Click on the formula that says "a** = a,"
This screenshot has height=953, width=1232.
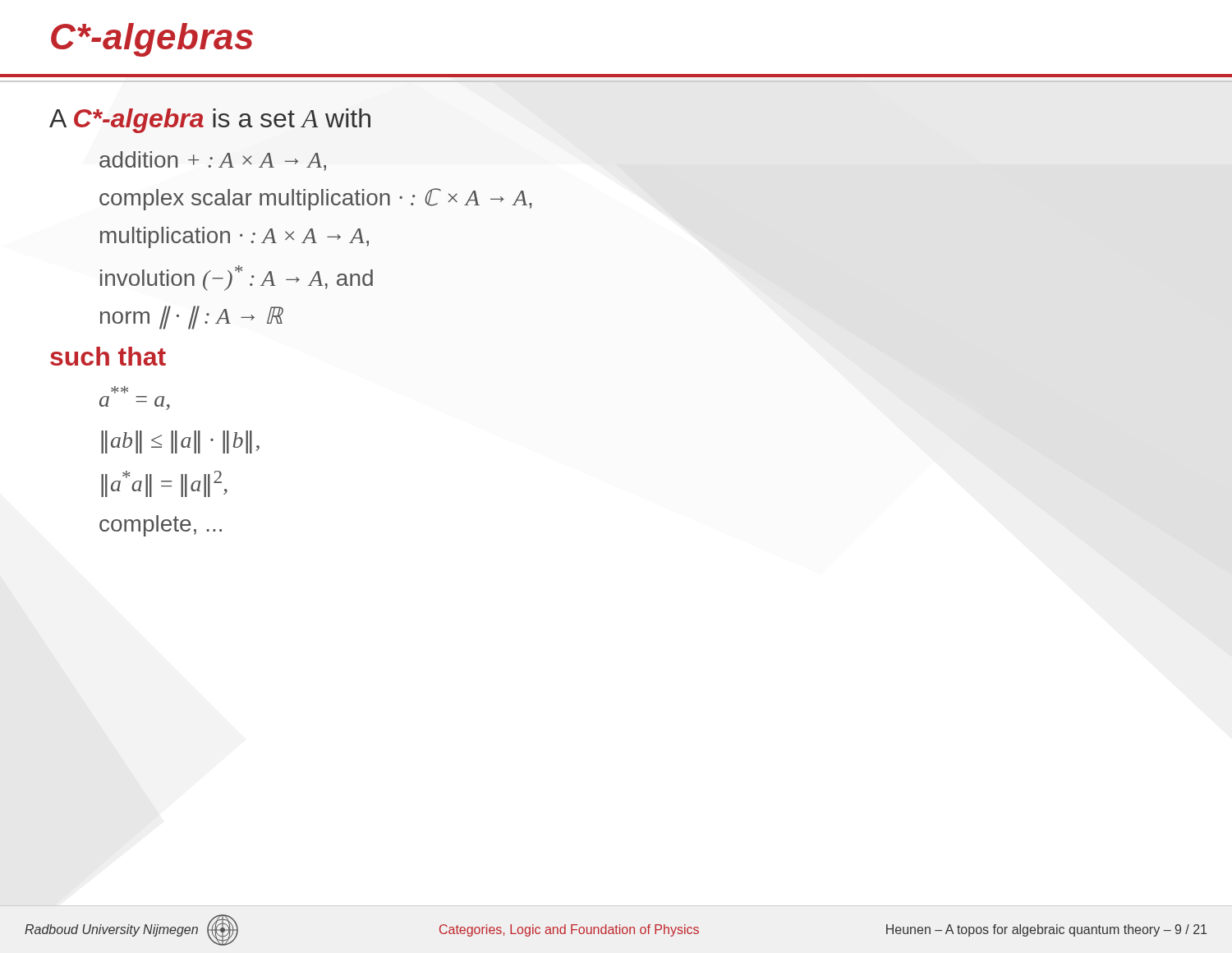(135, 397)
